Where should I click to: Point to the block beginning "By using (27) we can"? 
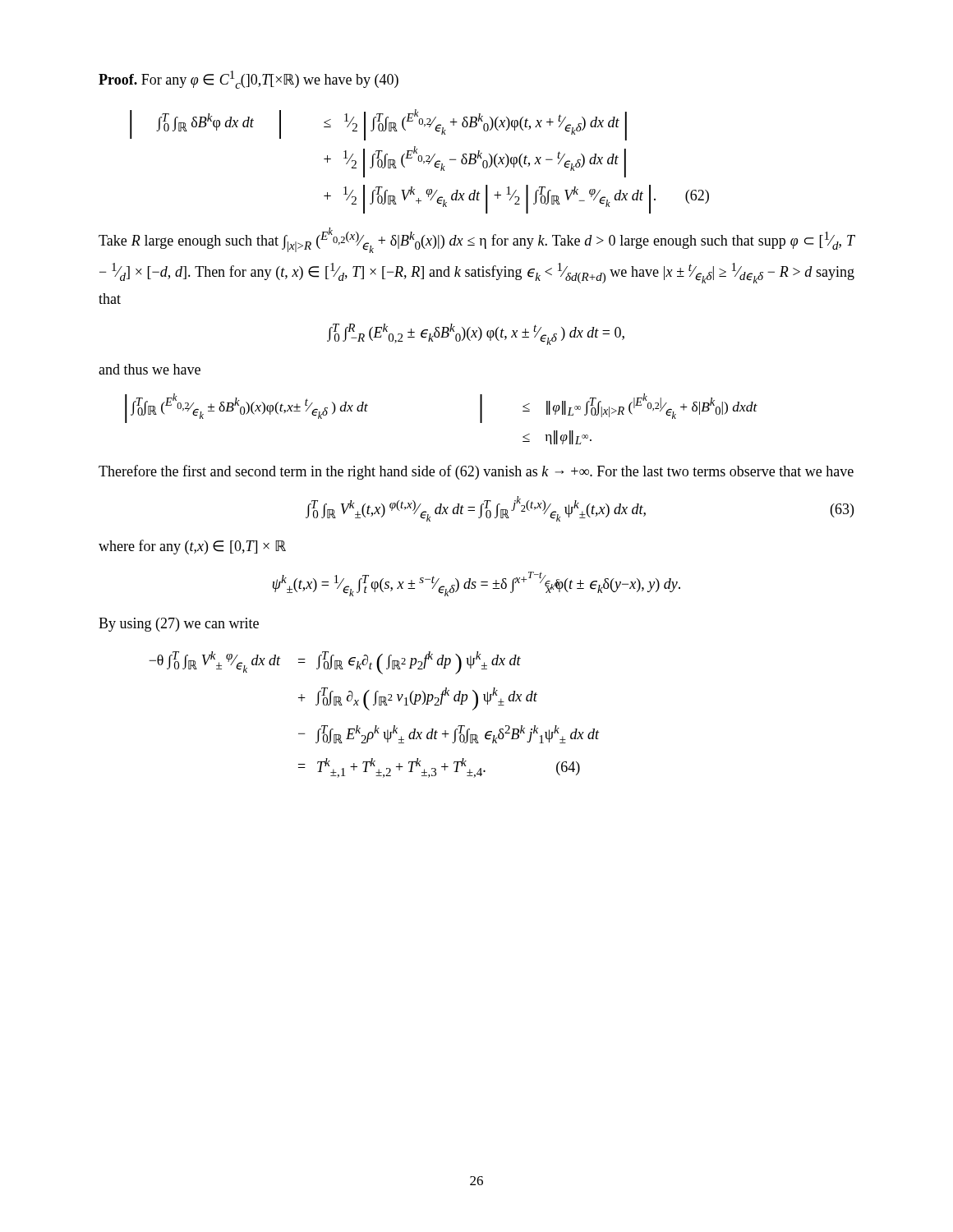point(179,623)
